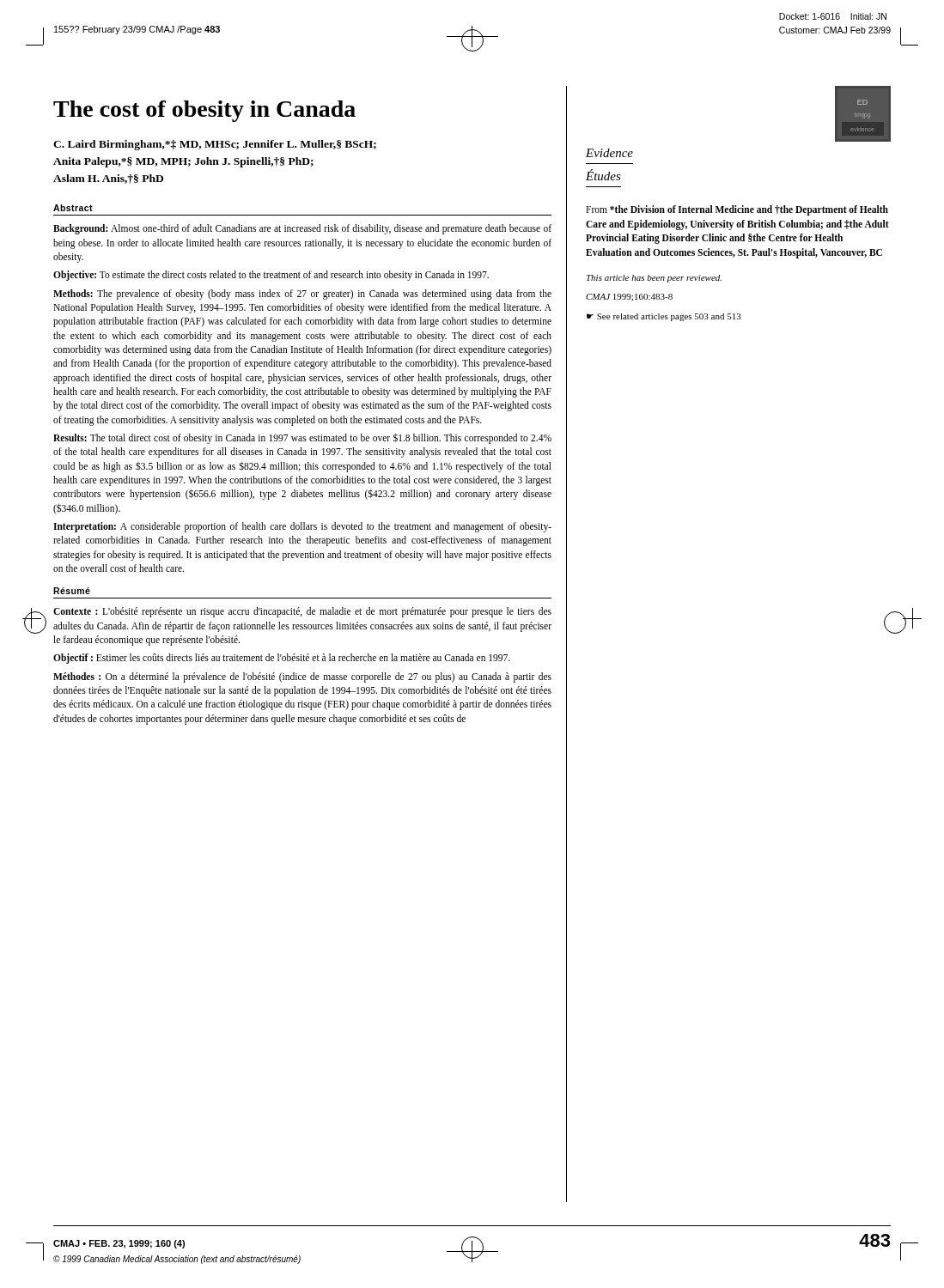Click on the list item that says "Objectif : Estimer les coûts directs"
This screenshot has height=1288, width=944.
click(x=282, y=658)
